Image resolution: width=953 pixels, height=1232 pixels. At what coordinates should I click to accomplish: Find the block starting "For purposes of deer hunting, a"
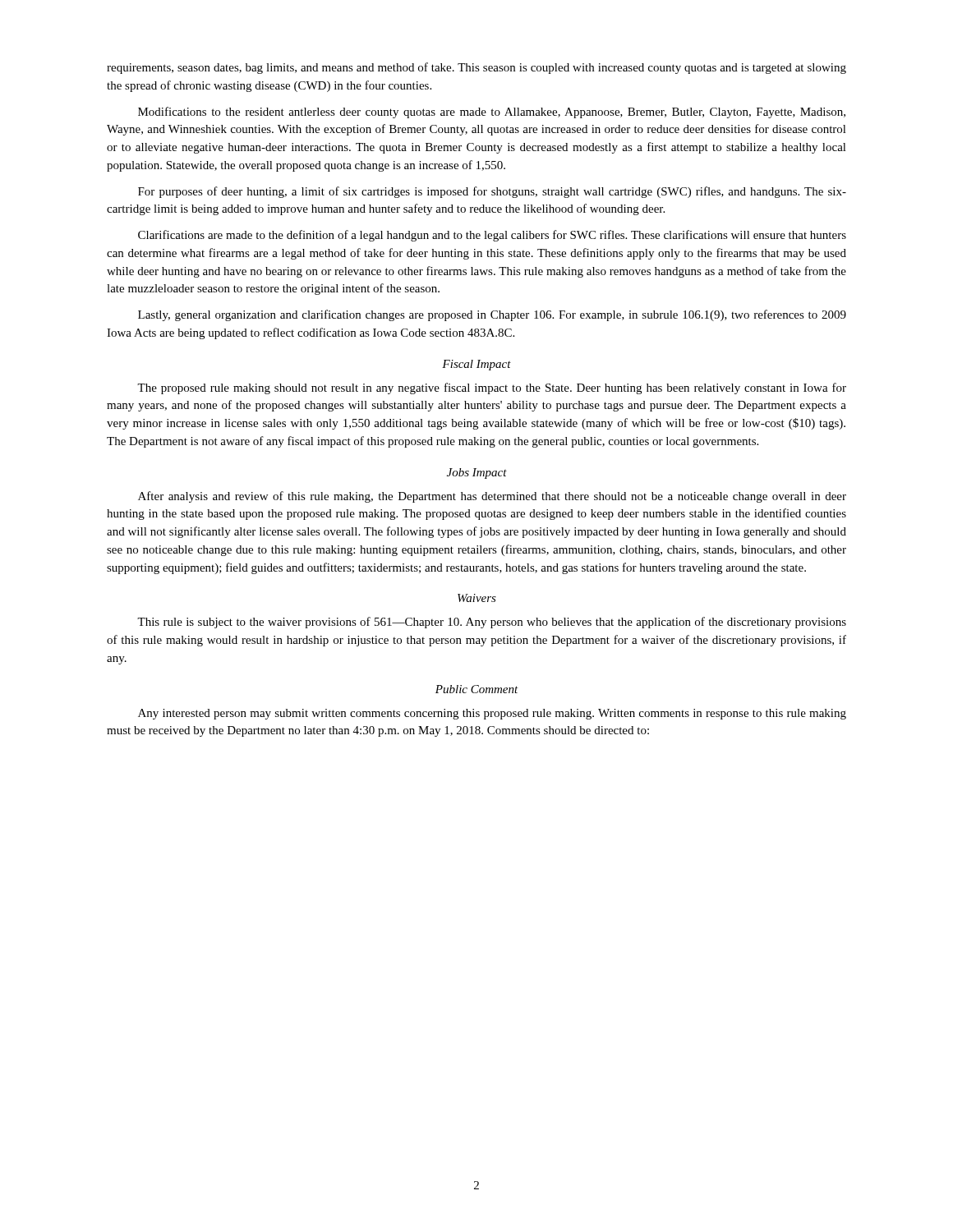(476, 201)
